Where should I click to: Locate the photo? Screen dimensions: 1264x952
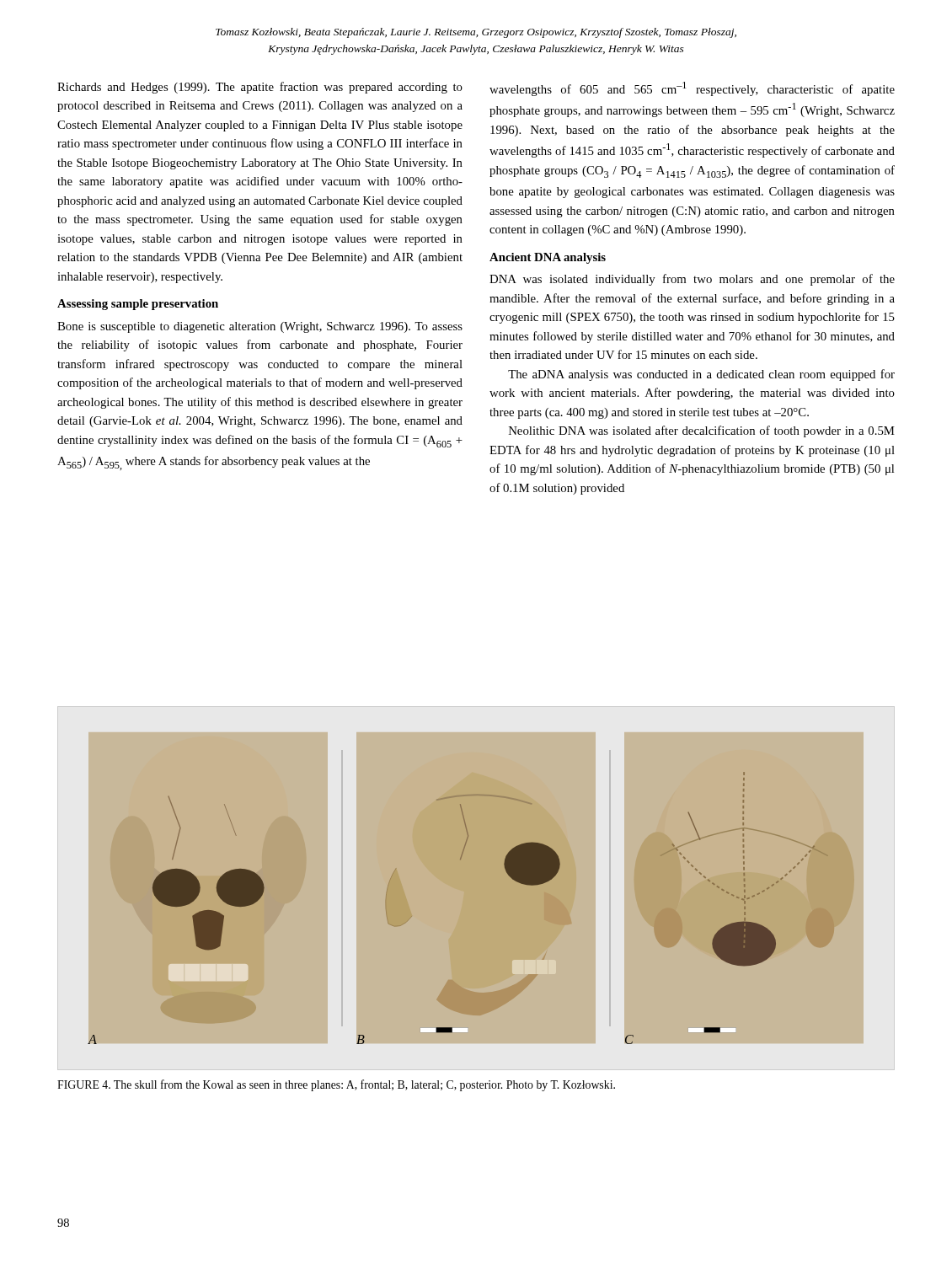(476, 888)
